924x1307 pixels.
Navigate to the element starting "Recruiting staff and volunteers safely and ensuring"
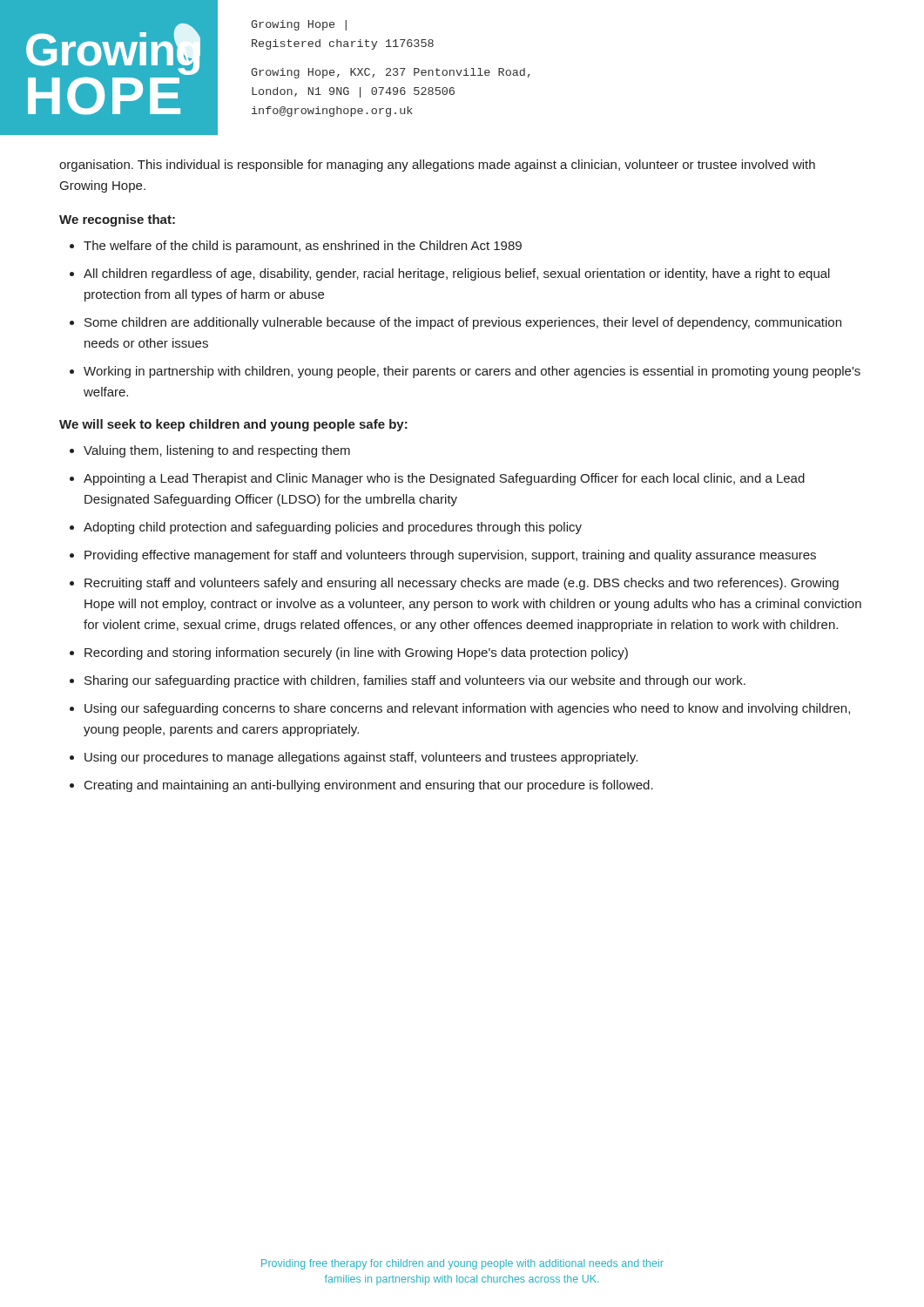click(x=473, y=603)
